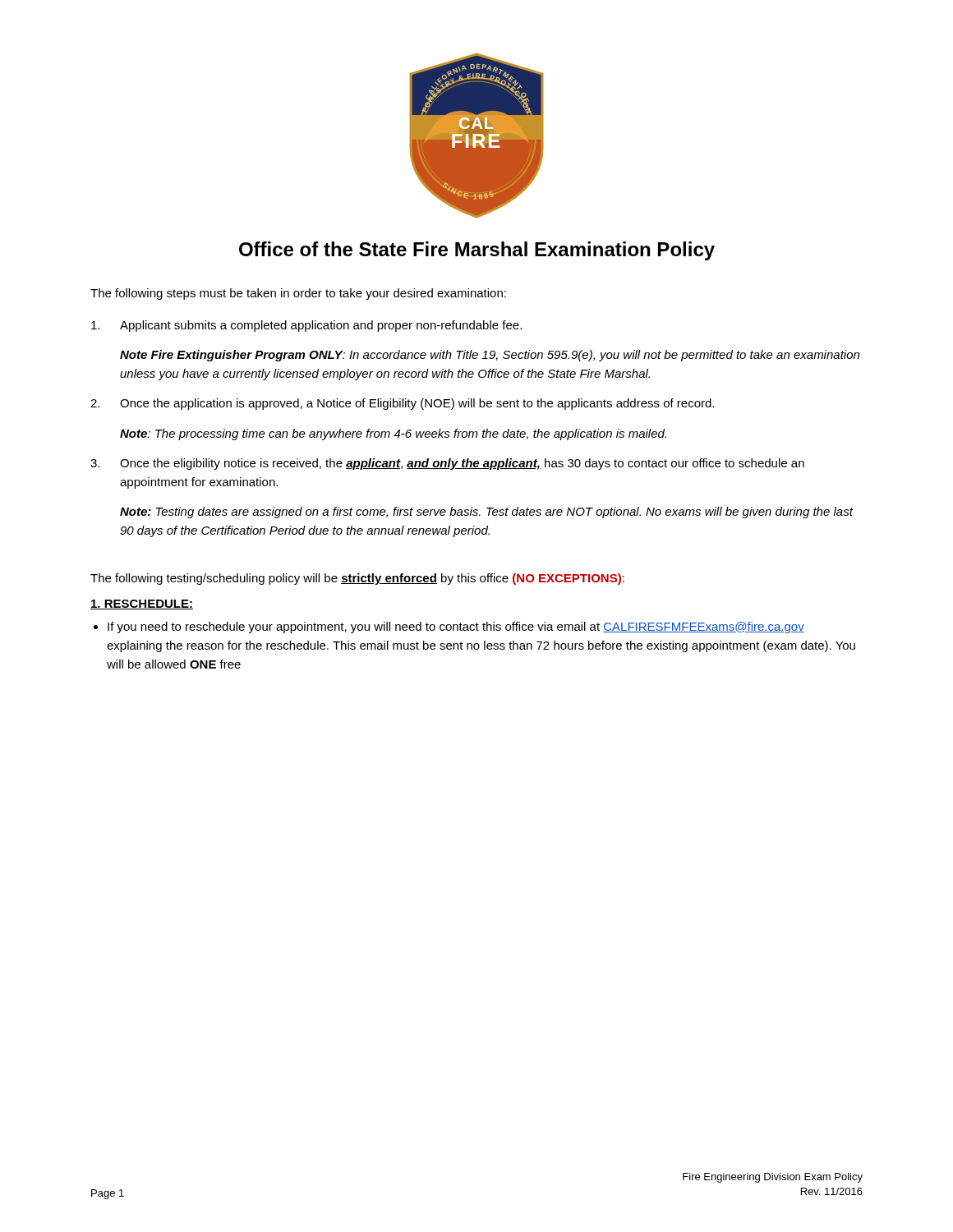953x1232 pixels.
Task: Where is the passage that starts "The following steps must be taken in"?
Action: pyautogui.click(x=299, y=293)
